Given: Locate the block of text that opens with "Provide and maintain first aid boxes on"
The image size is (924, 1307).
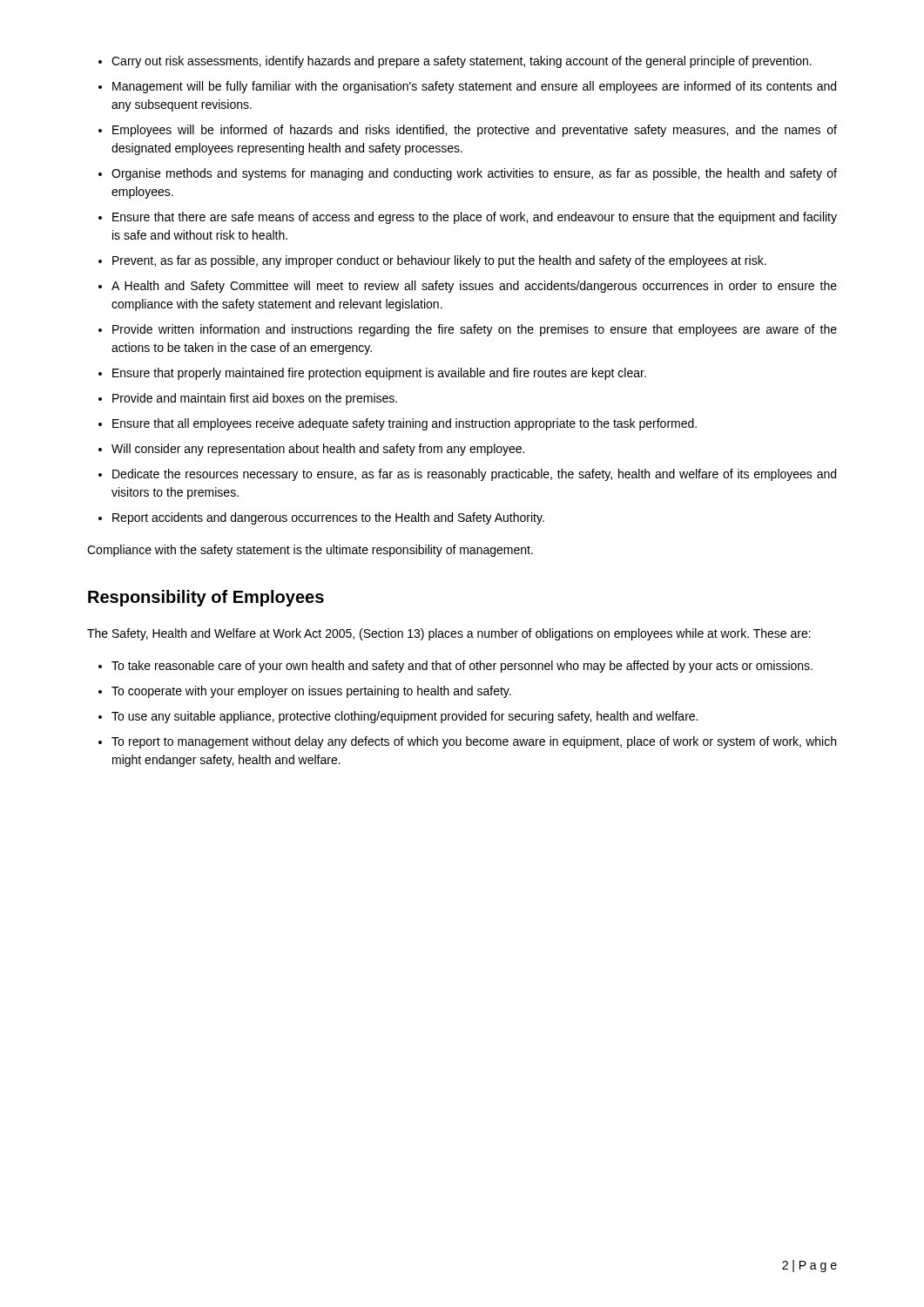Looking at the screenshot, I should point(255,399).
